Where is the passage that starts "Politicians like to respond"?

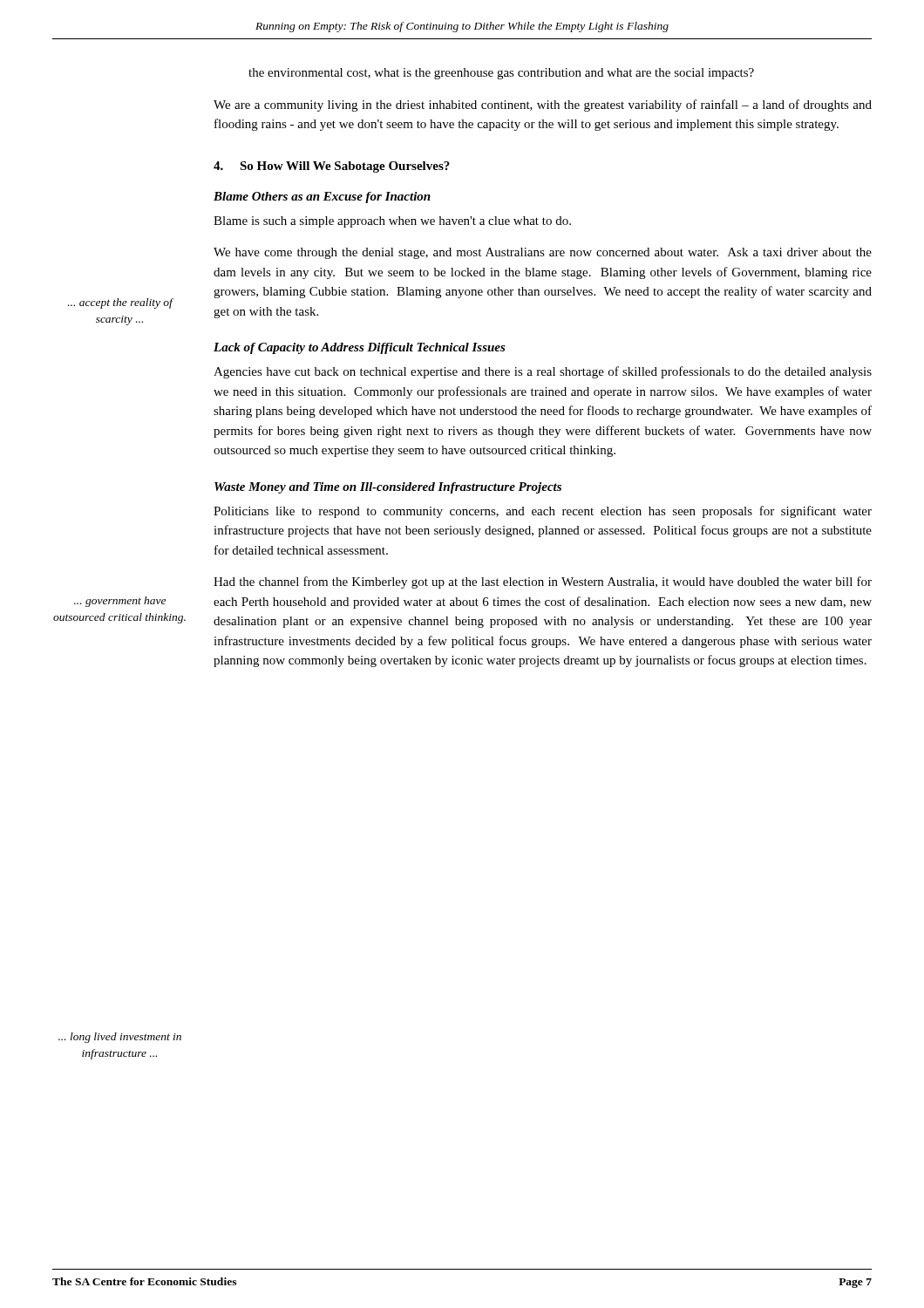(543, 530)
